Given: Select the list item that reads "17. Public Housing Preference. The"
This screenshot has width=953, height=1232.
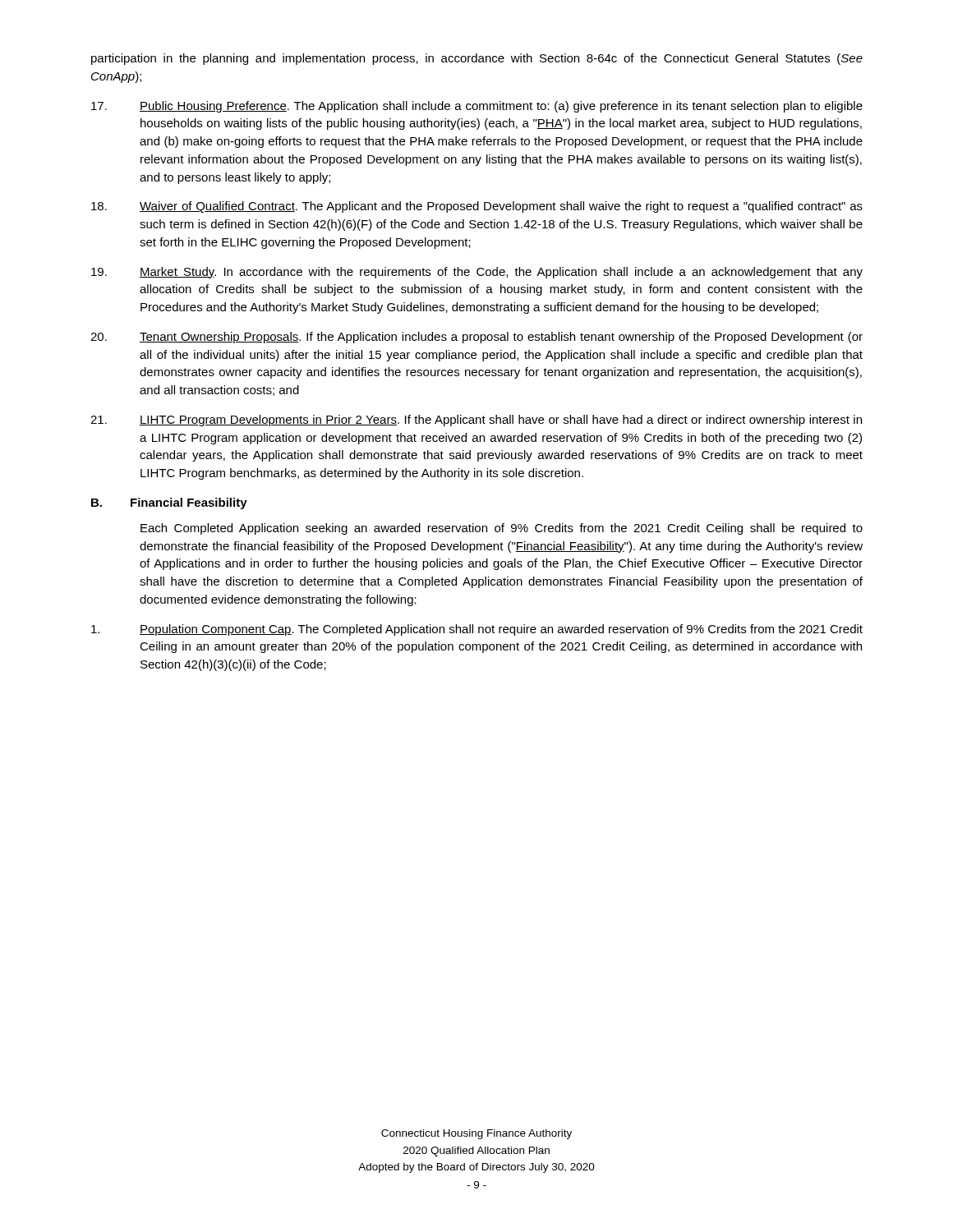Looking at the screenshot, I should [476, 141].
